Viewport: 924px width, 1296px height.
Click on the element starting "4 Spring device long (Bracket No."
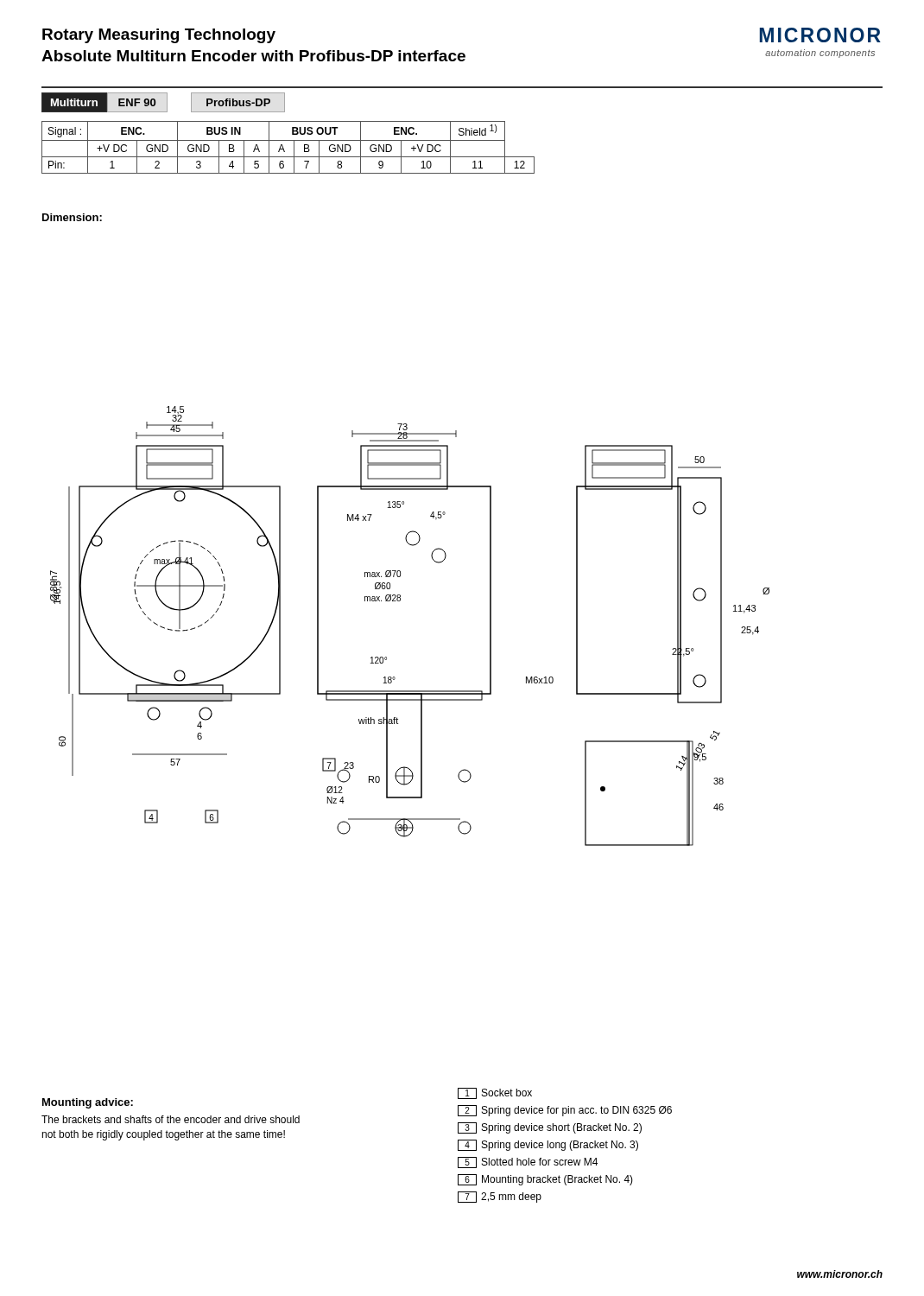[548, 1145]
